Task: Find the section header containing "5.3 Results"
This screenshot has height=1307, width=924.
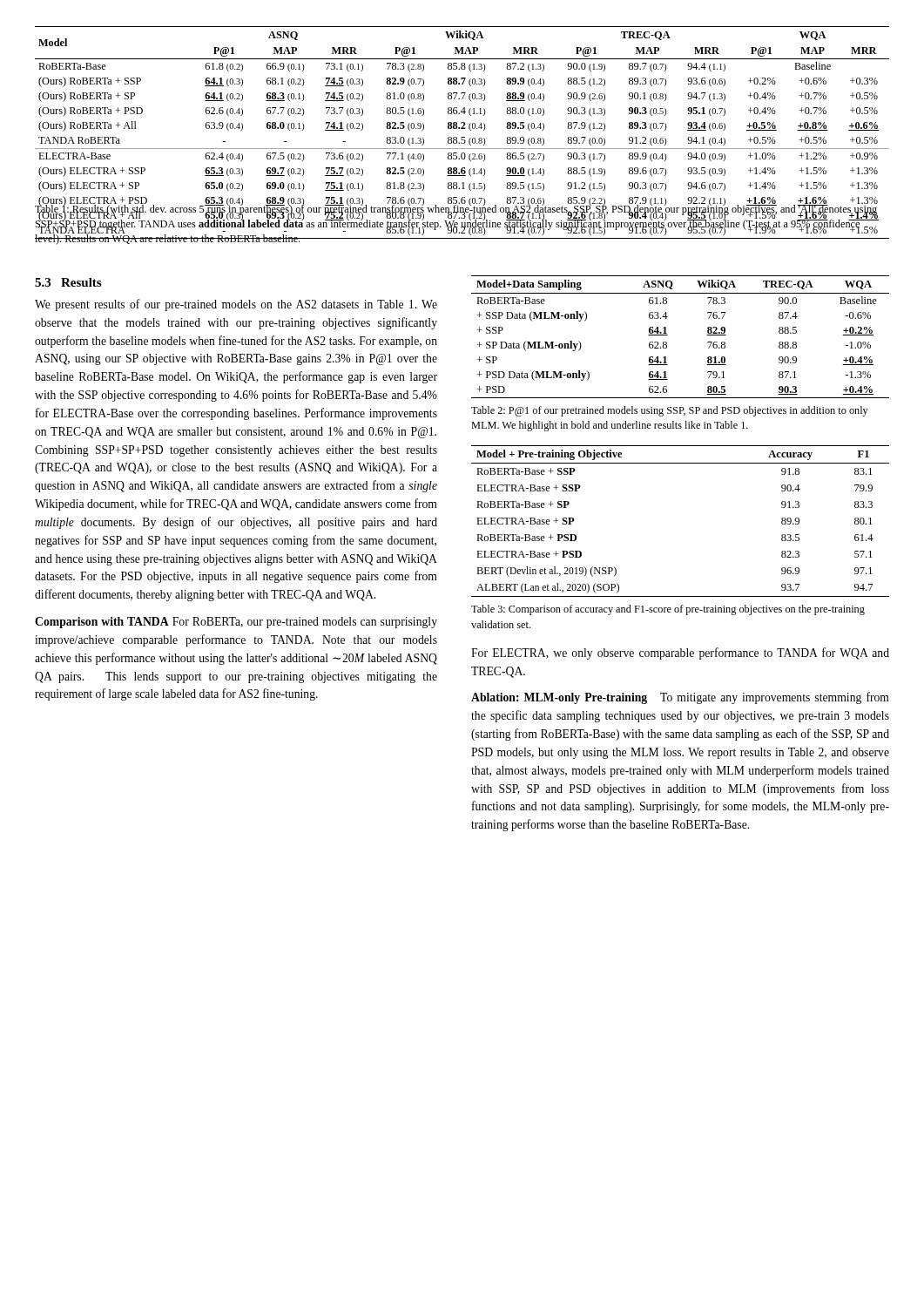Action: pos(68,282)
